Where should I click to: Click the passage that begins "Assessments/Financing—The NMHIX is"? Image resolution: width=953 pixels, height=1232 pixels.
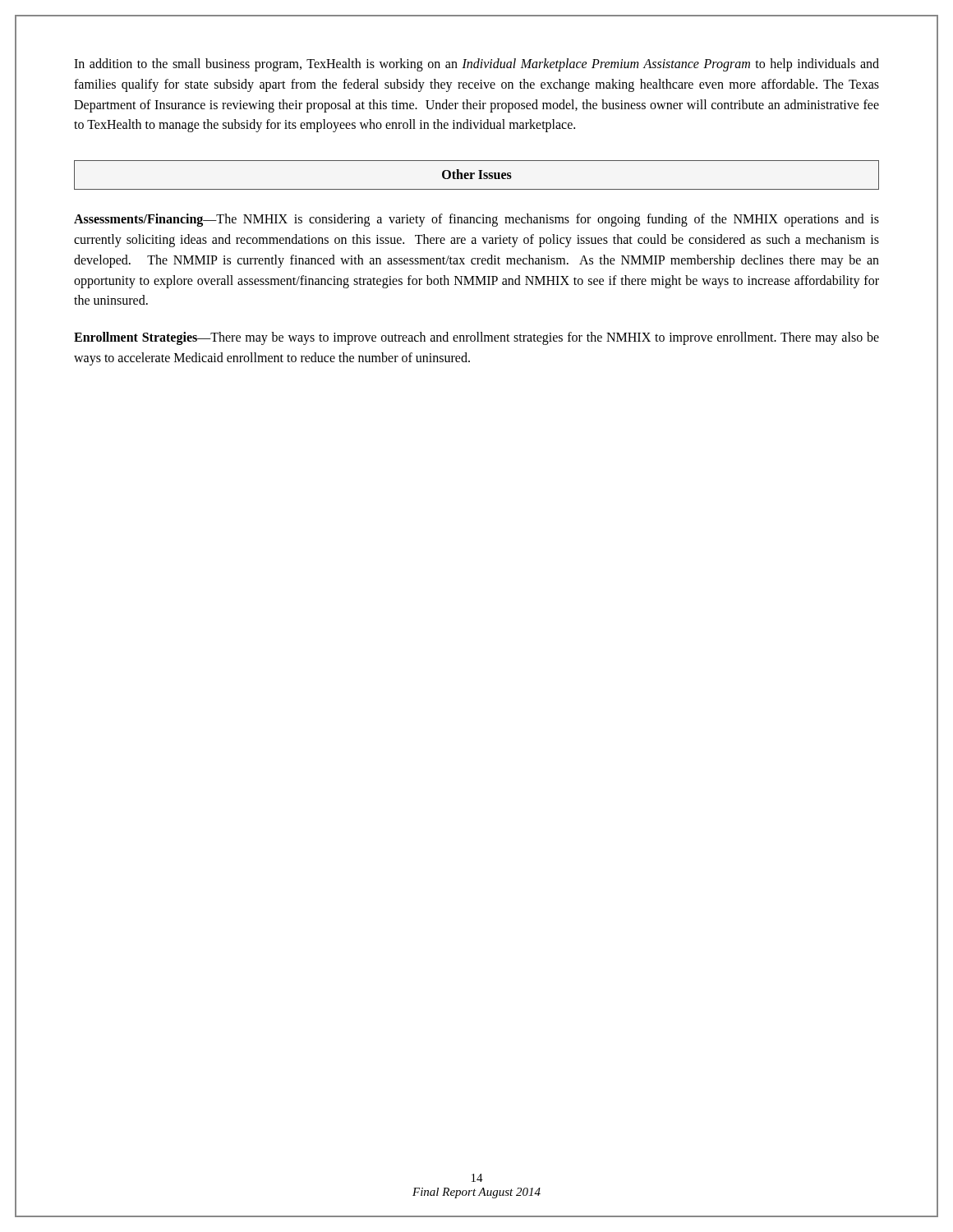point(476,260)
